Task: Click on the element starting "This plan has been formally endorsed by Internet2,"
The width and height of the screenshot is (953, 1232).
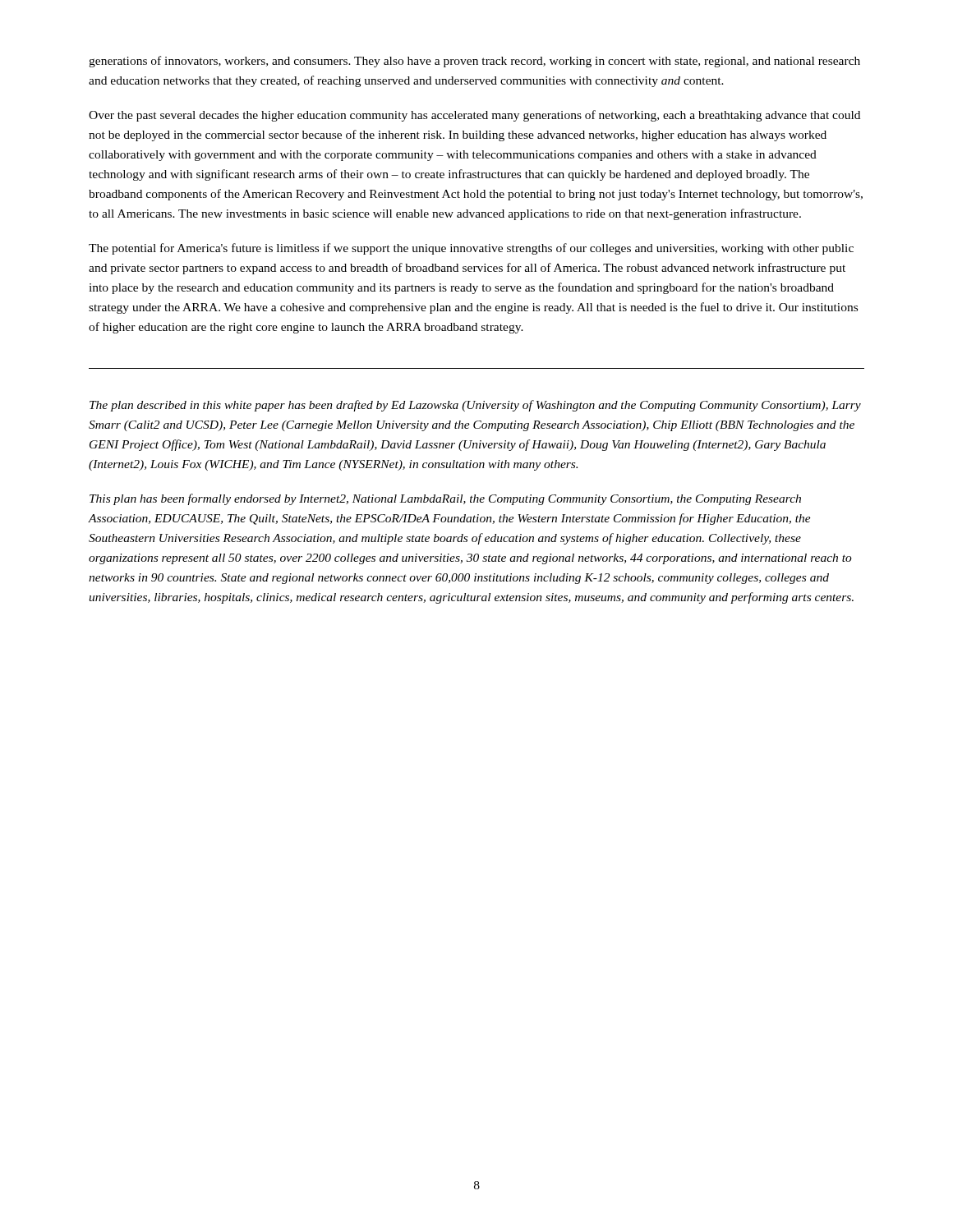Action: pos(472,548)
